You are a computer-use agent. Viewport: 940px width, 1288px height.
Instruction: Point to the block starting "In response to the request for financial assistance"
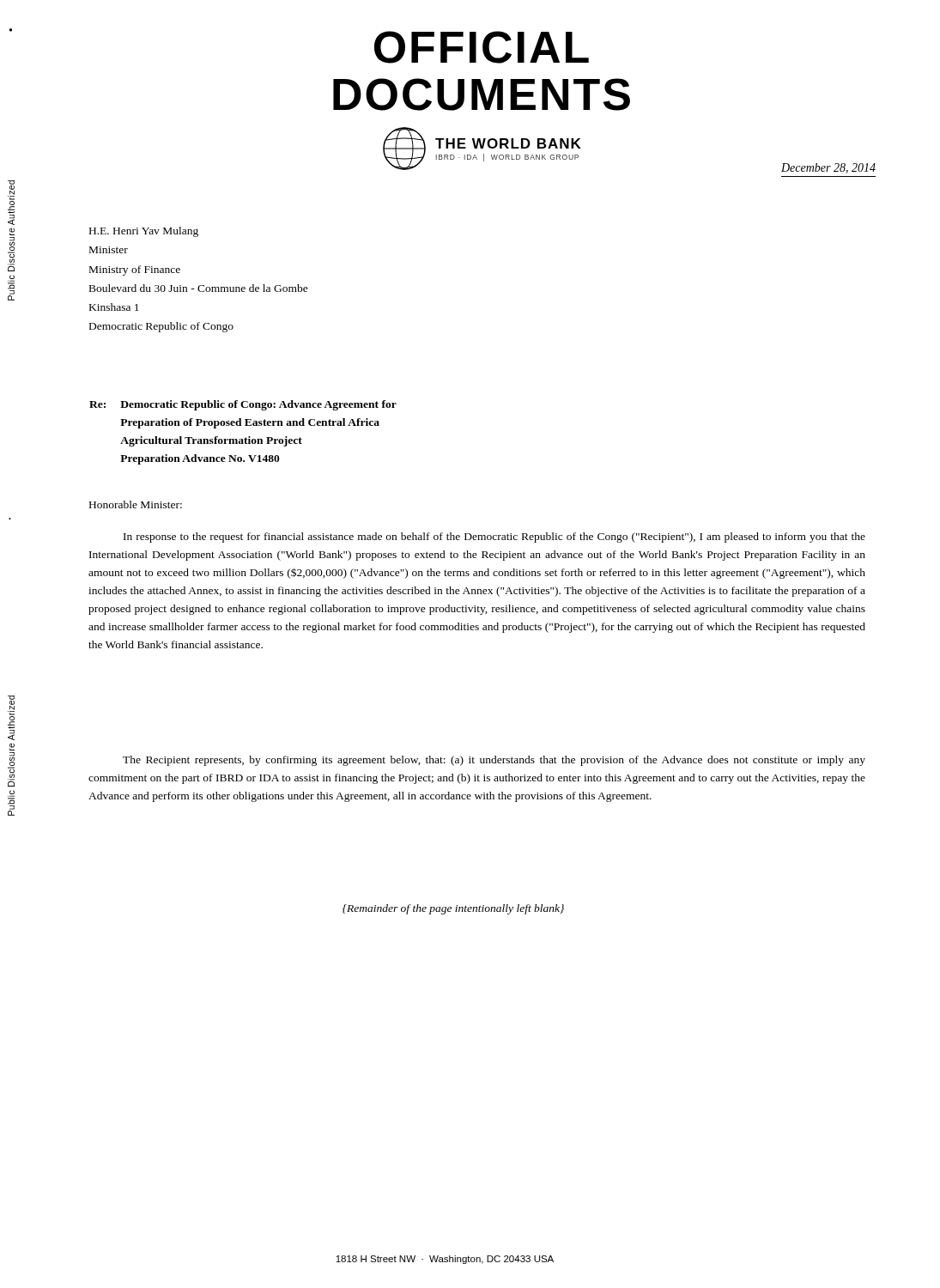[x=477, y=591]
